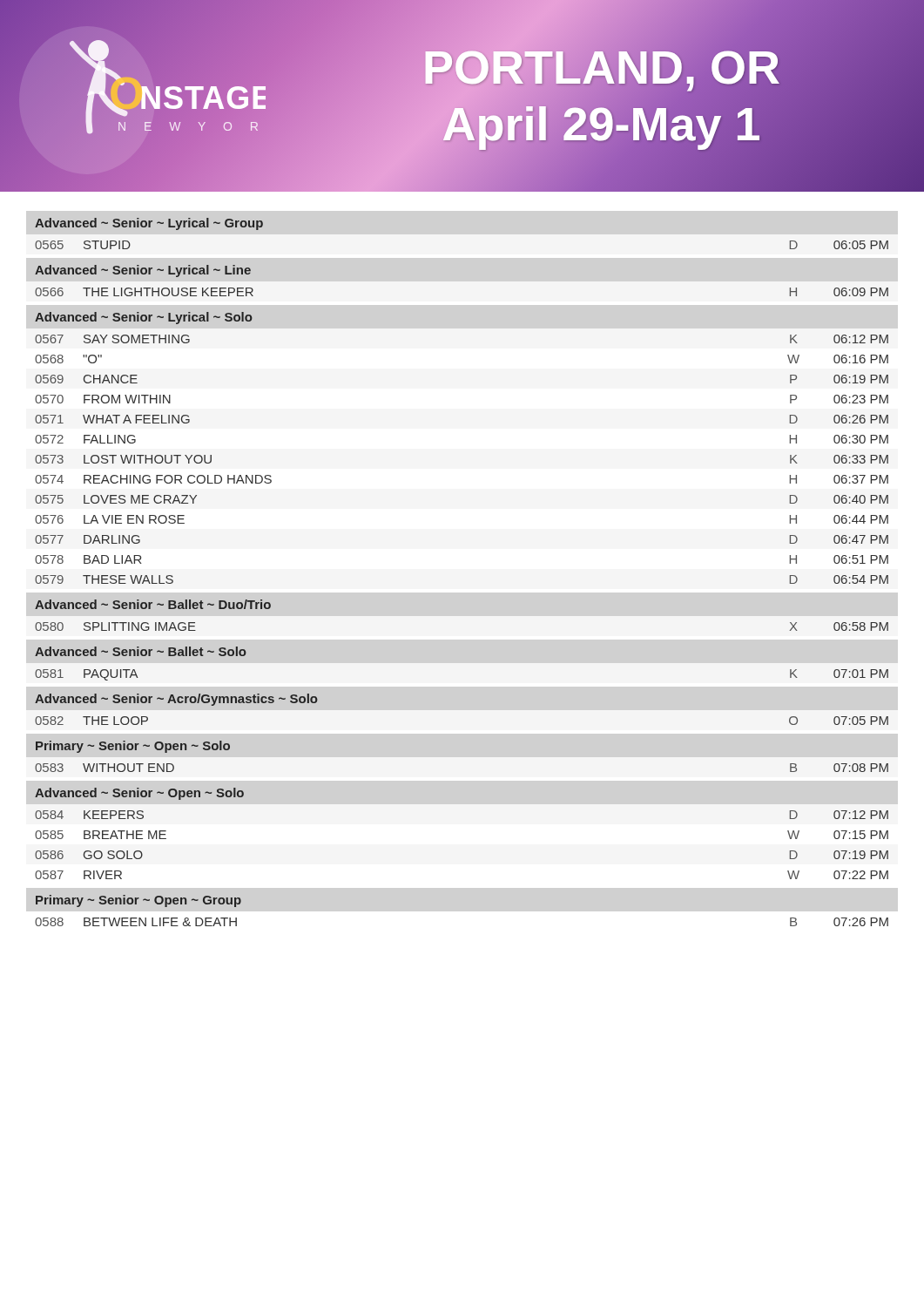Locate the passage starting "0585BREATHE MEW07:15 PM"
The width and height of the screenshot is (924, 1307).
pyautogui.click(x=47, y=834)
